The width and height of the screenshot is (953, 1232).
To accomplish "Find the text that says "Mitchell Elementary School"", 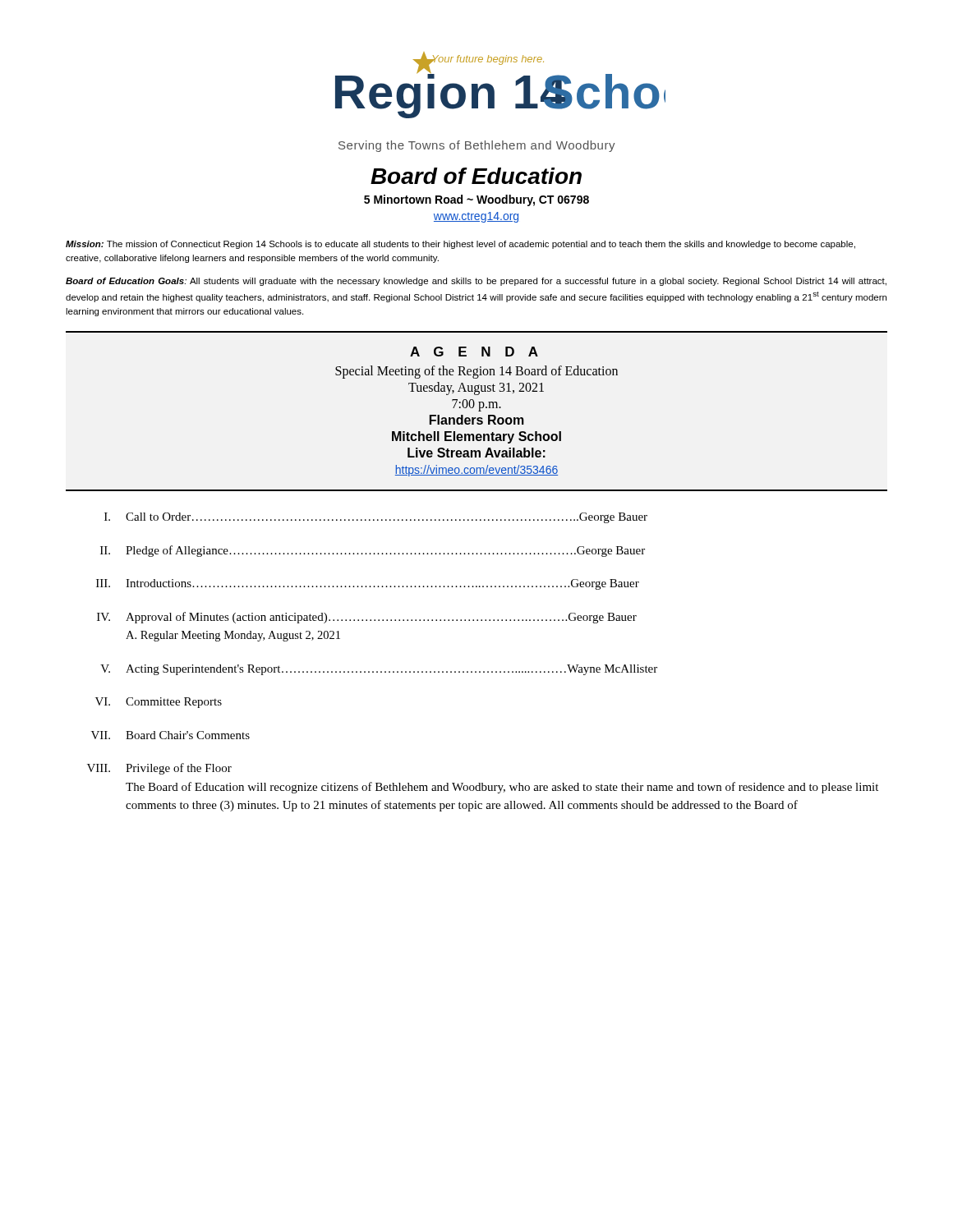I will [476, 437].
